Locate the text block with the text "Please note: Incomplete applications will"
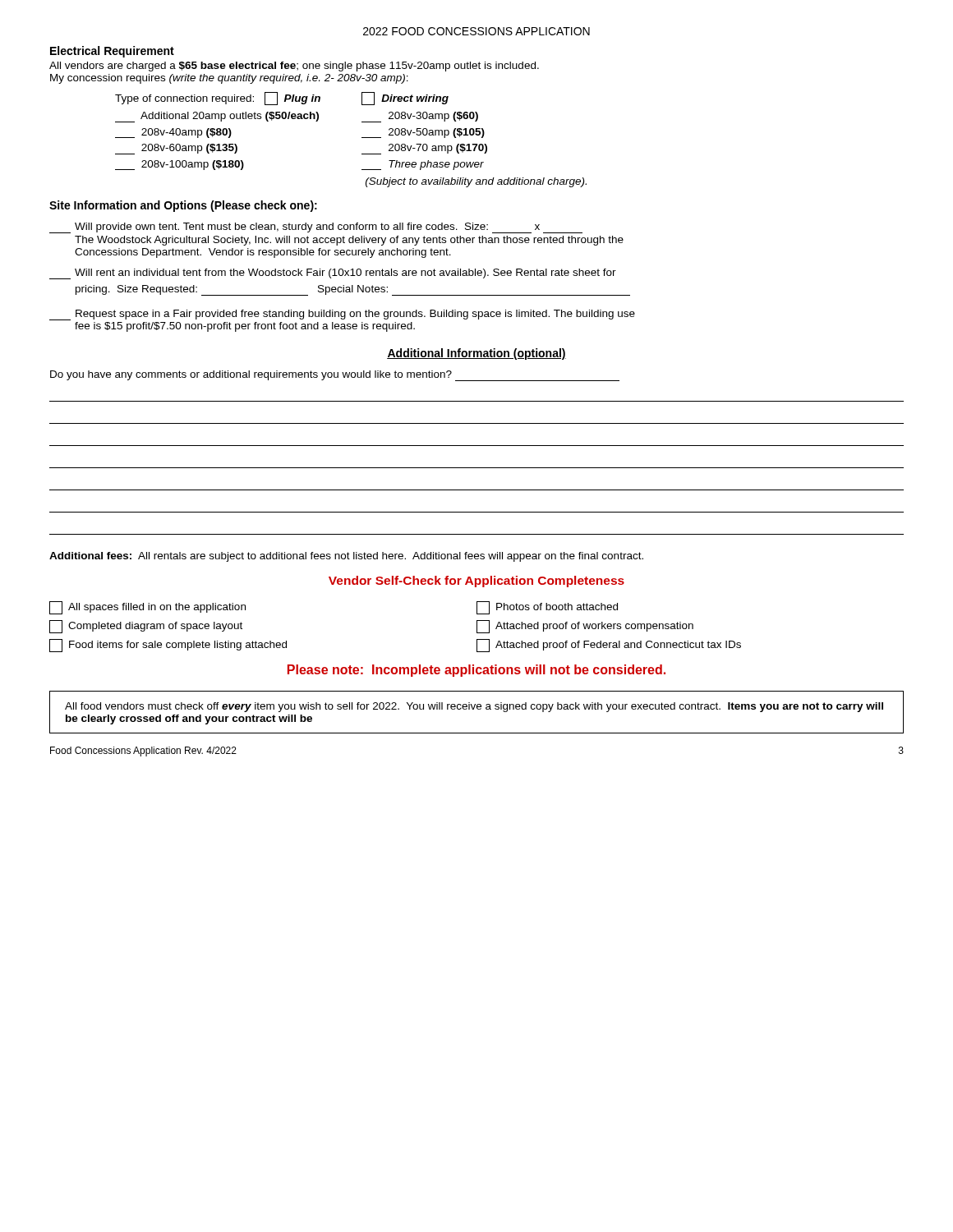This screenshot has height=1232, width=953. coord(476,670)
